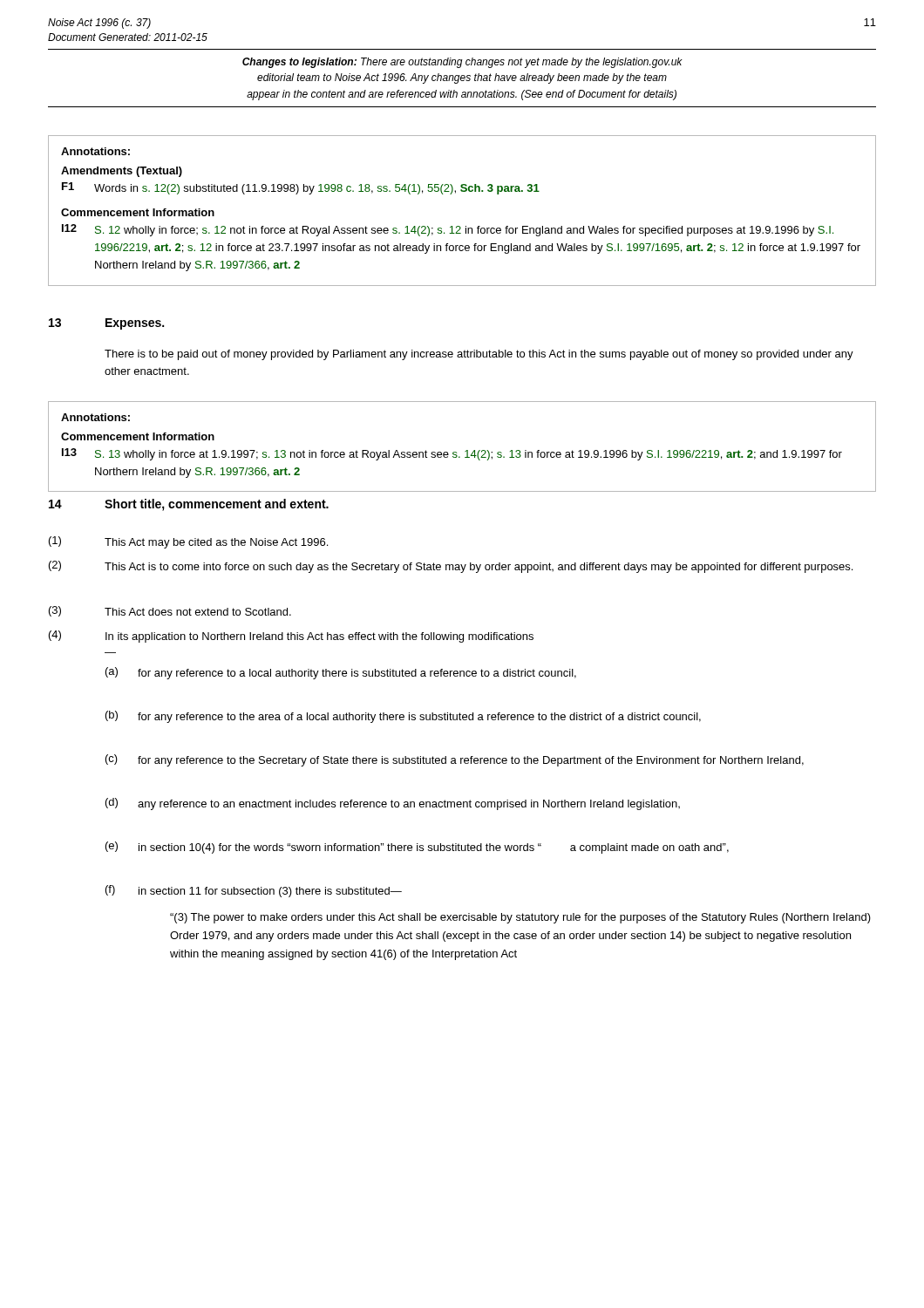Viewport: 924px width, 1308px height.
Task: Select the element starting "(b) for any reference to"
Action: pyautogui.click(x=403, y=717)
